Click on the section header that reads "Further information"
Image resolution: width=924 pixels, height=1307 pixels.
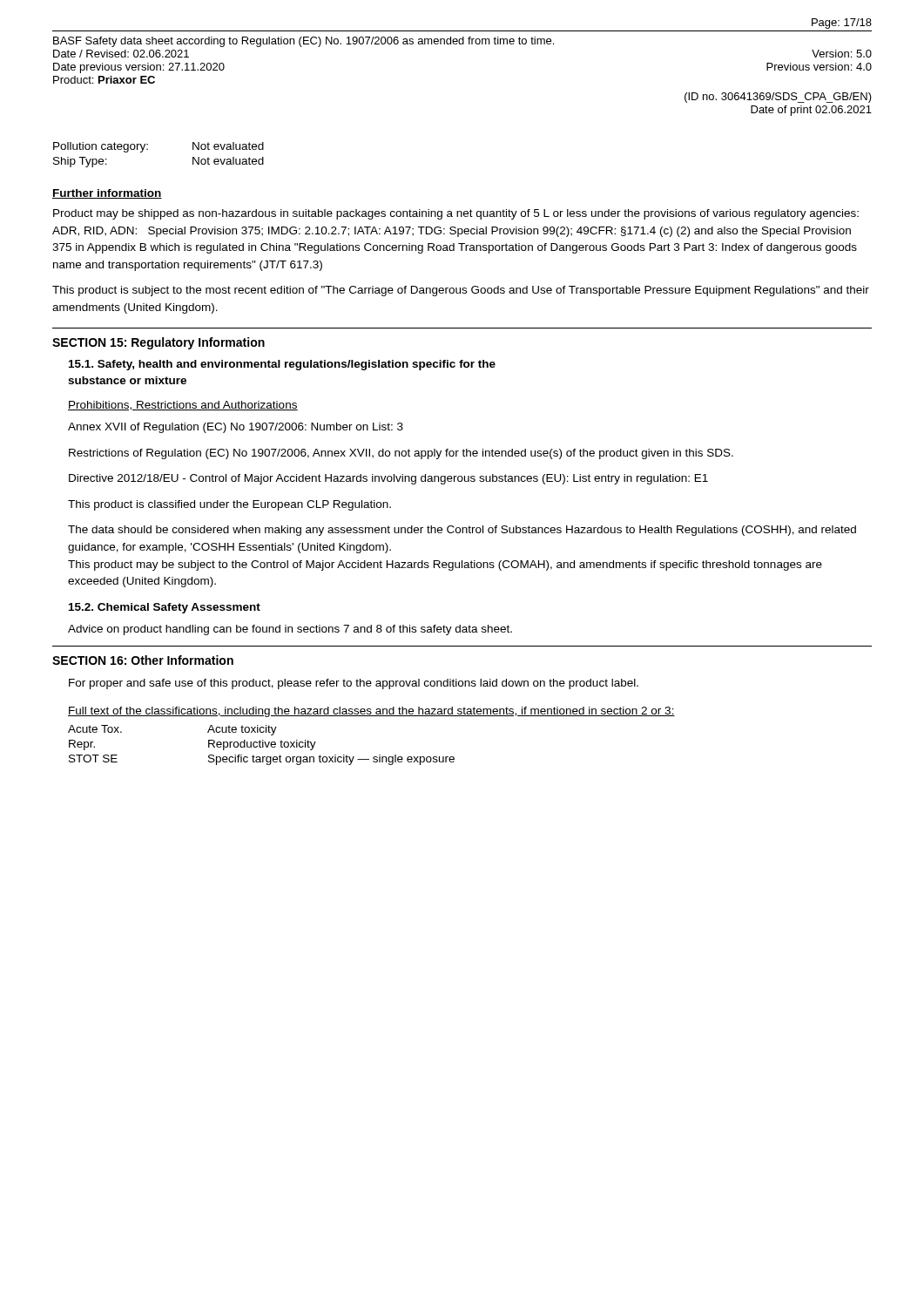pos(107,193)
